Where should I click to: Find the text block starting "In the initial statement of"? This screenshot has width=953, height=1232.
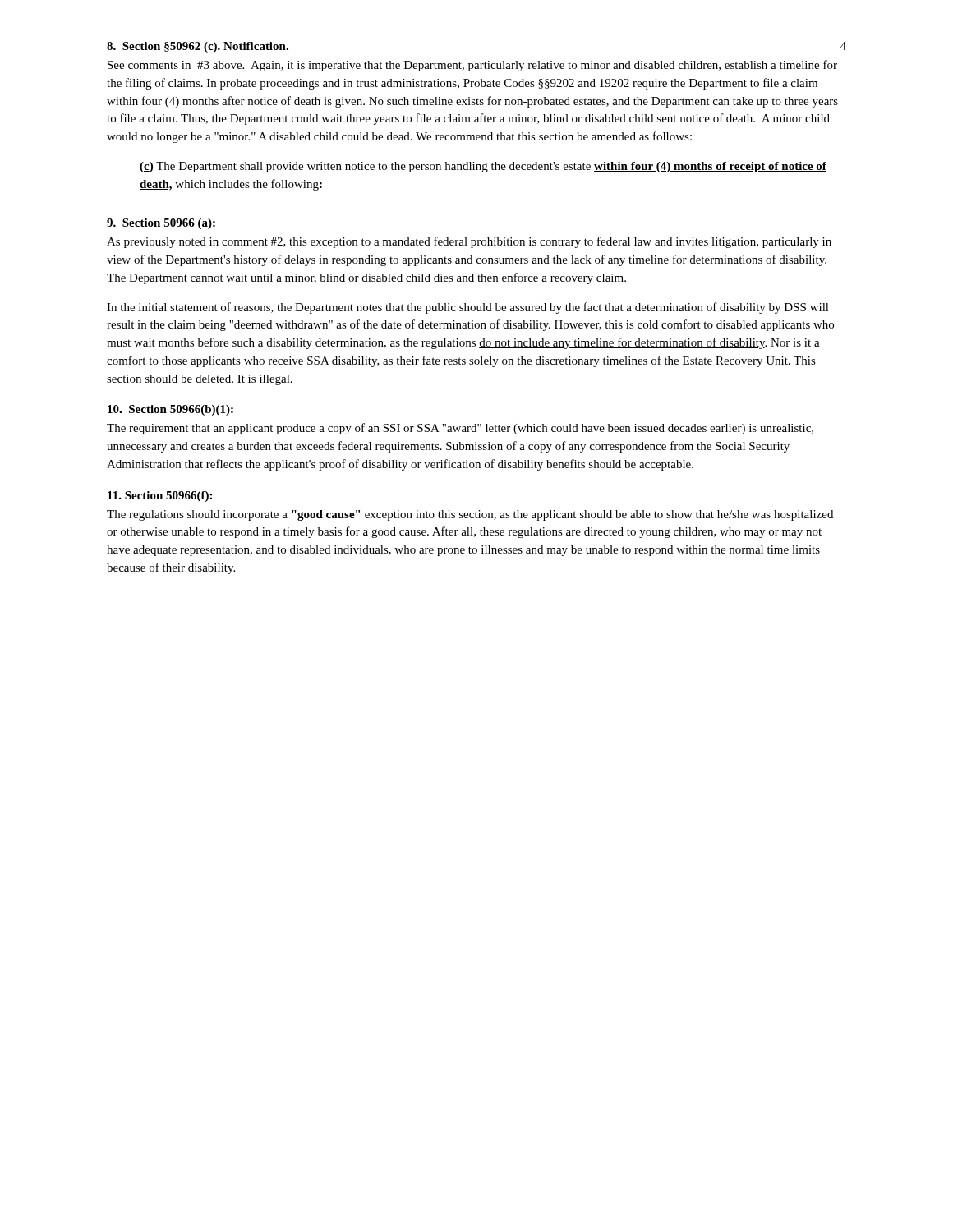tap(471, 342)
